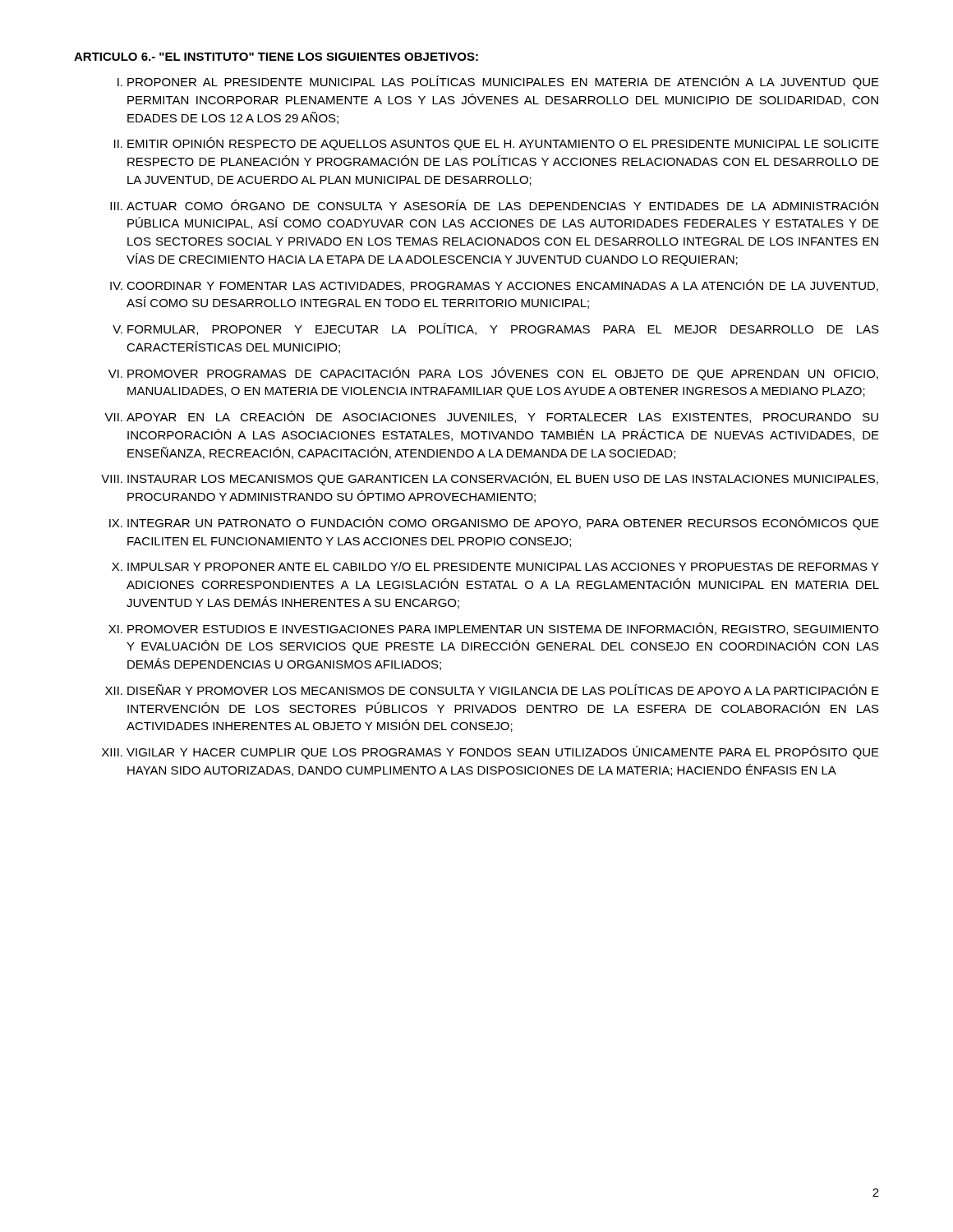Select the block starting "XII. DISEÑAR Y PROMOVER LOS MECANISMOS"
The height and width of the screenshot is (1232, 953).
click(x=476, y=708)
